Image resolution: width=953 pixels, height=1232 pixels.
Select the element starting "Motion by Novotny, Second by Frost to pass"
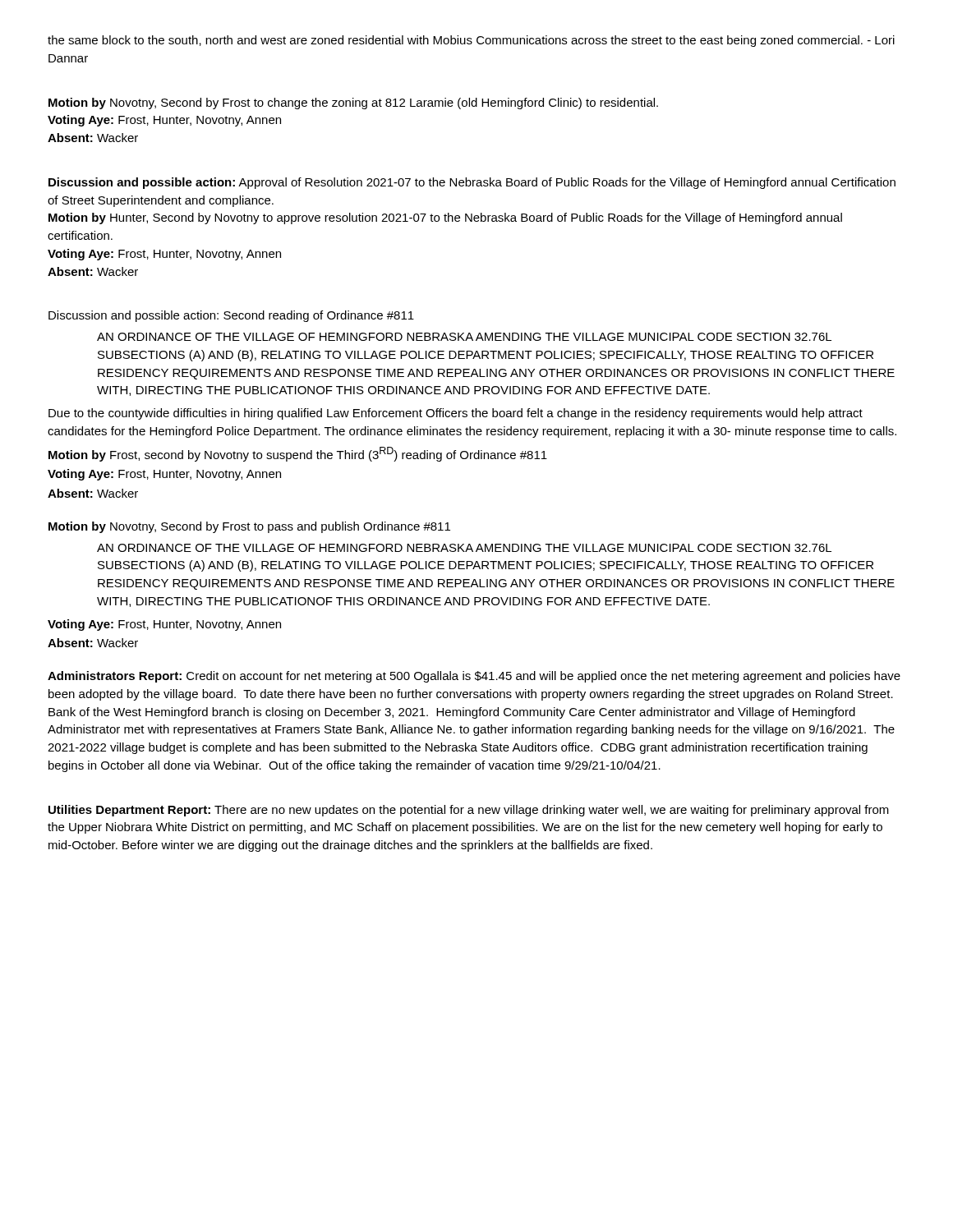point(476,585)
